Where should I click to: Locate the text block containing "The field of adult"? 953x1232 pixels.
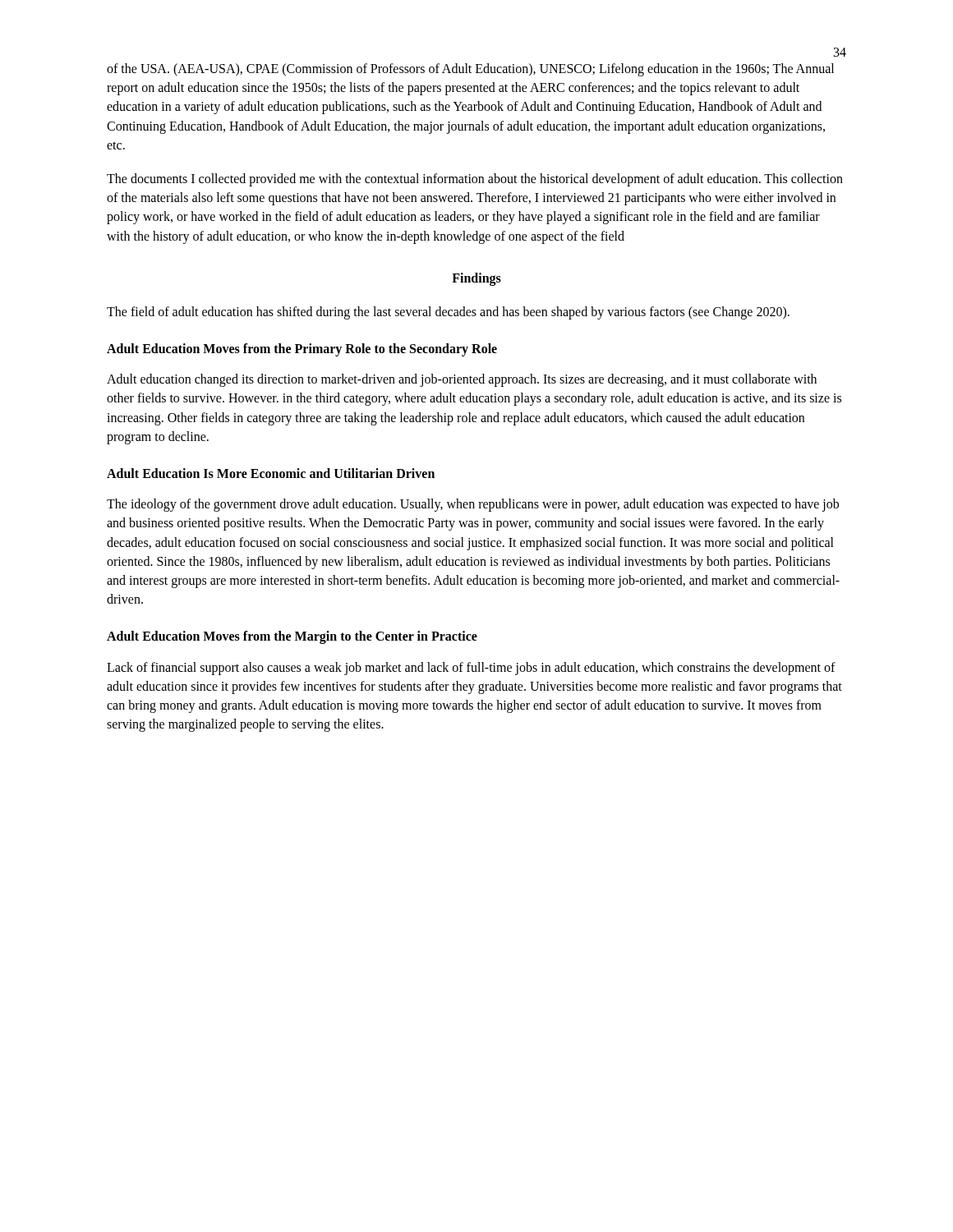click(x=448, y=312)
